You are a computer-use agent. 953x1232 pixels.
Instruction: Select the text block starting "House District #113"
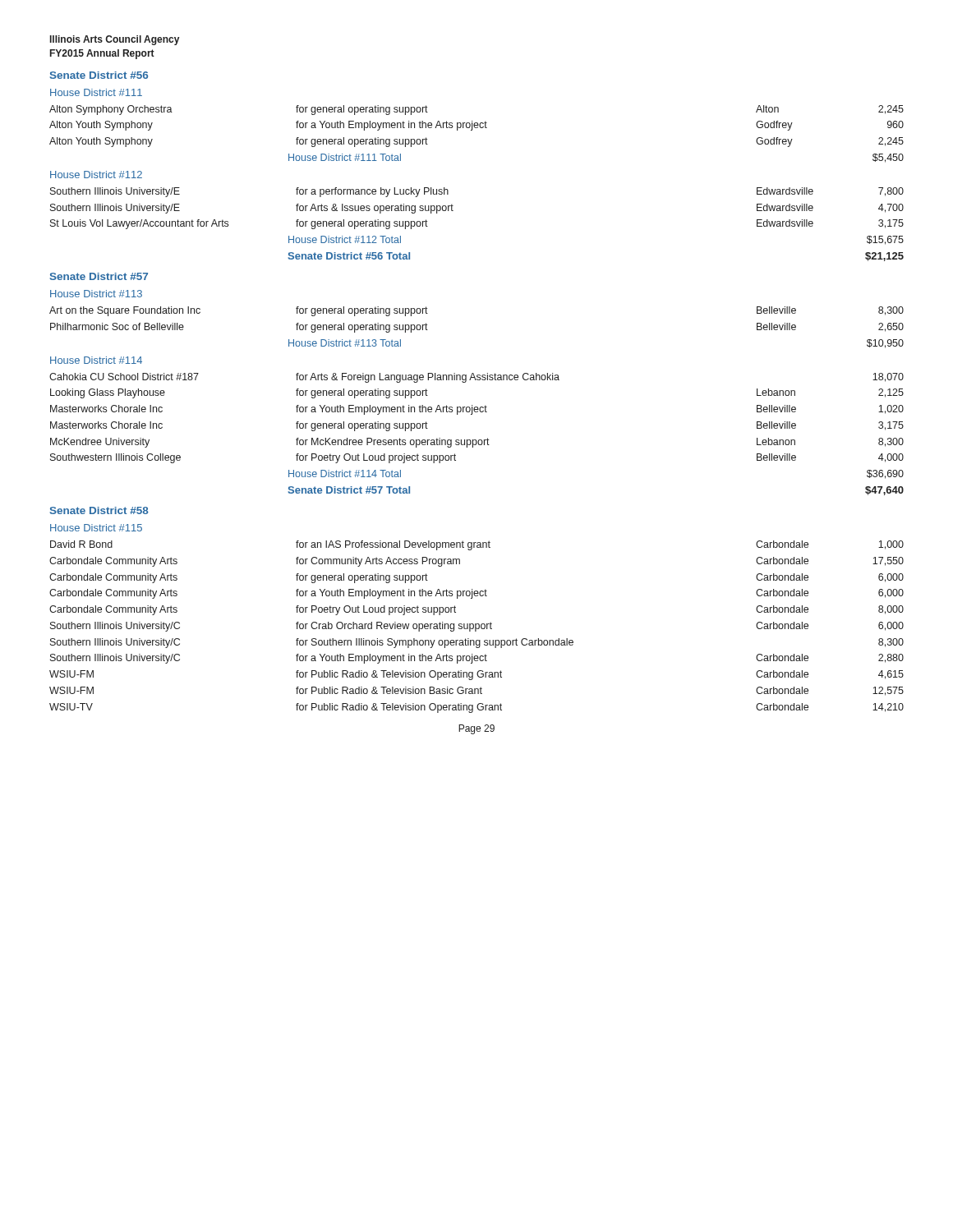[96, 294]
